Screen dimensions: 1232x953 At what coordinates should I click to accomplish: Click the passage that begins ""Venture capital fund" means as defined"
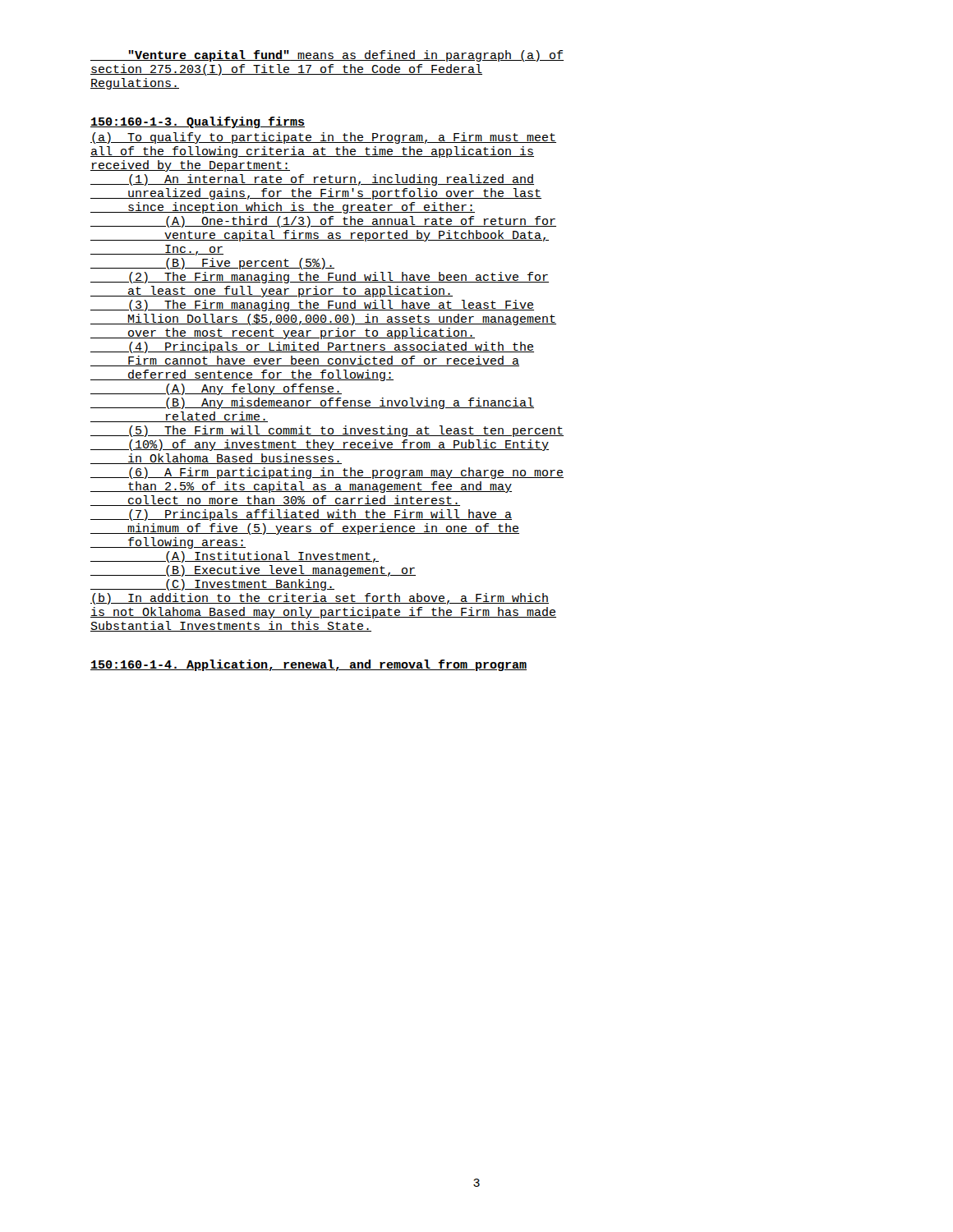click(x=327, y=70)
